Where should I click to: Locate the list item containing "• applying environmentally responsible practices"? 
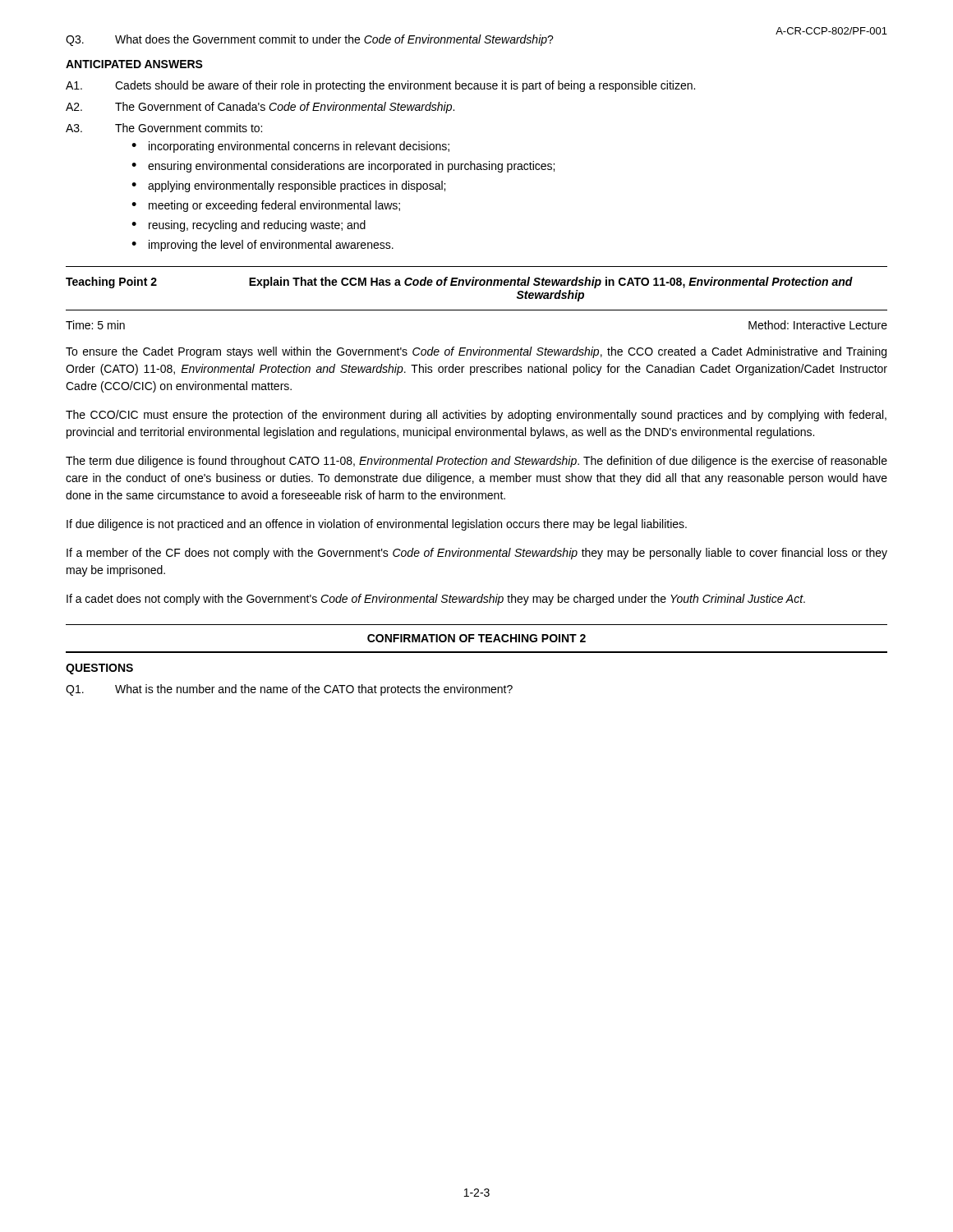point(288,186)
